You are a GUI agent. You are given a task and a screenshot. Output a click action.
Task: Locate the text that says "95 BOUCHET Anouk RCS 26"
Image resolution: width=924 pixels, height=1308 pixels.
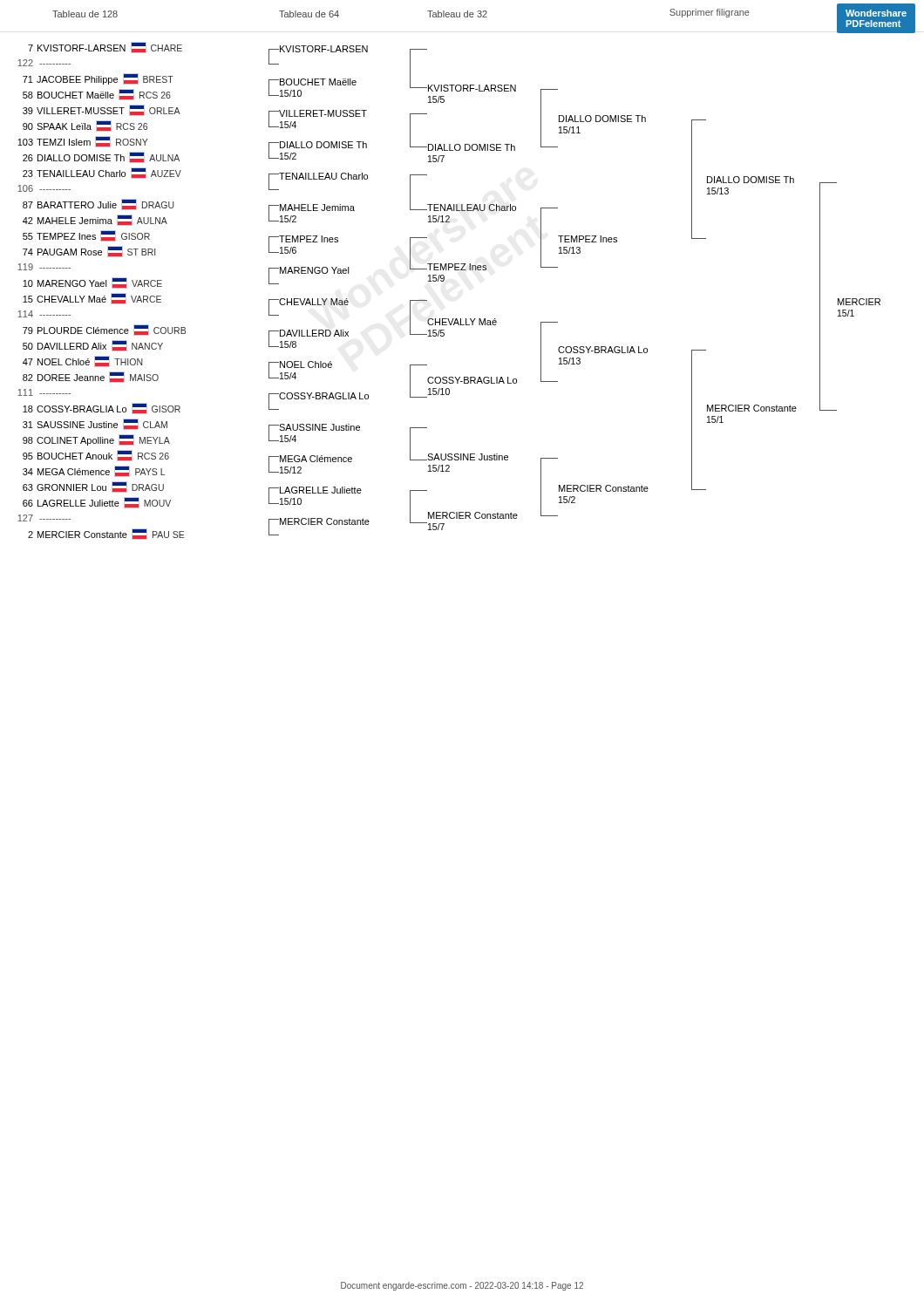pos(89,456)
